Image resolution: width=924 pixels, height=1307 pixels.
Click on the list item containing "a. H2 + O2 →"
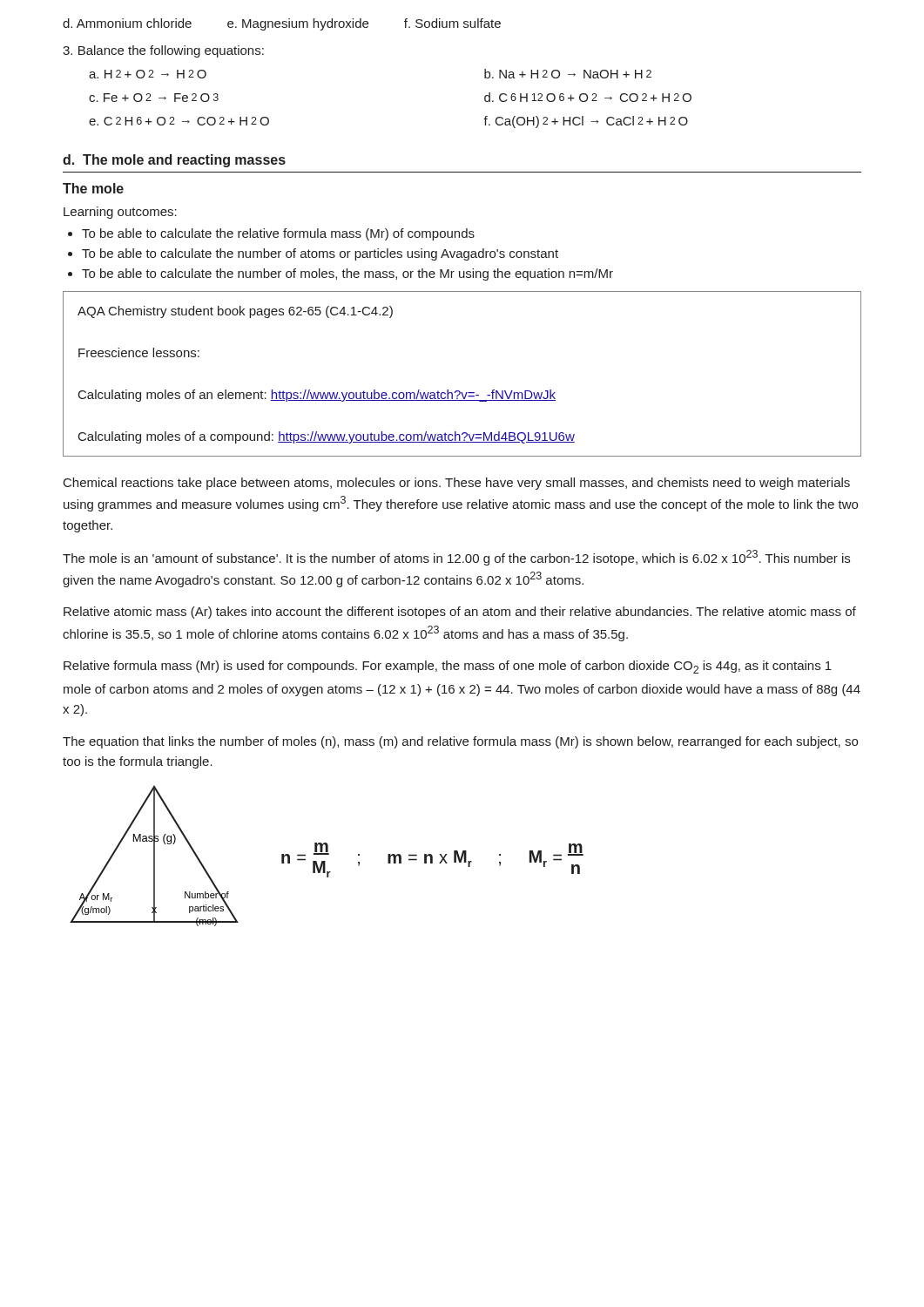click(x=148, y=74)
